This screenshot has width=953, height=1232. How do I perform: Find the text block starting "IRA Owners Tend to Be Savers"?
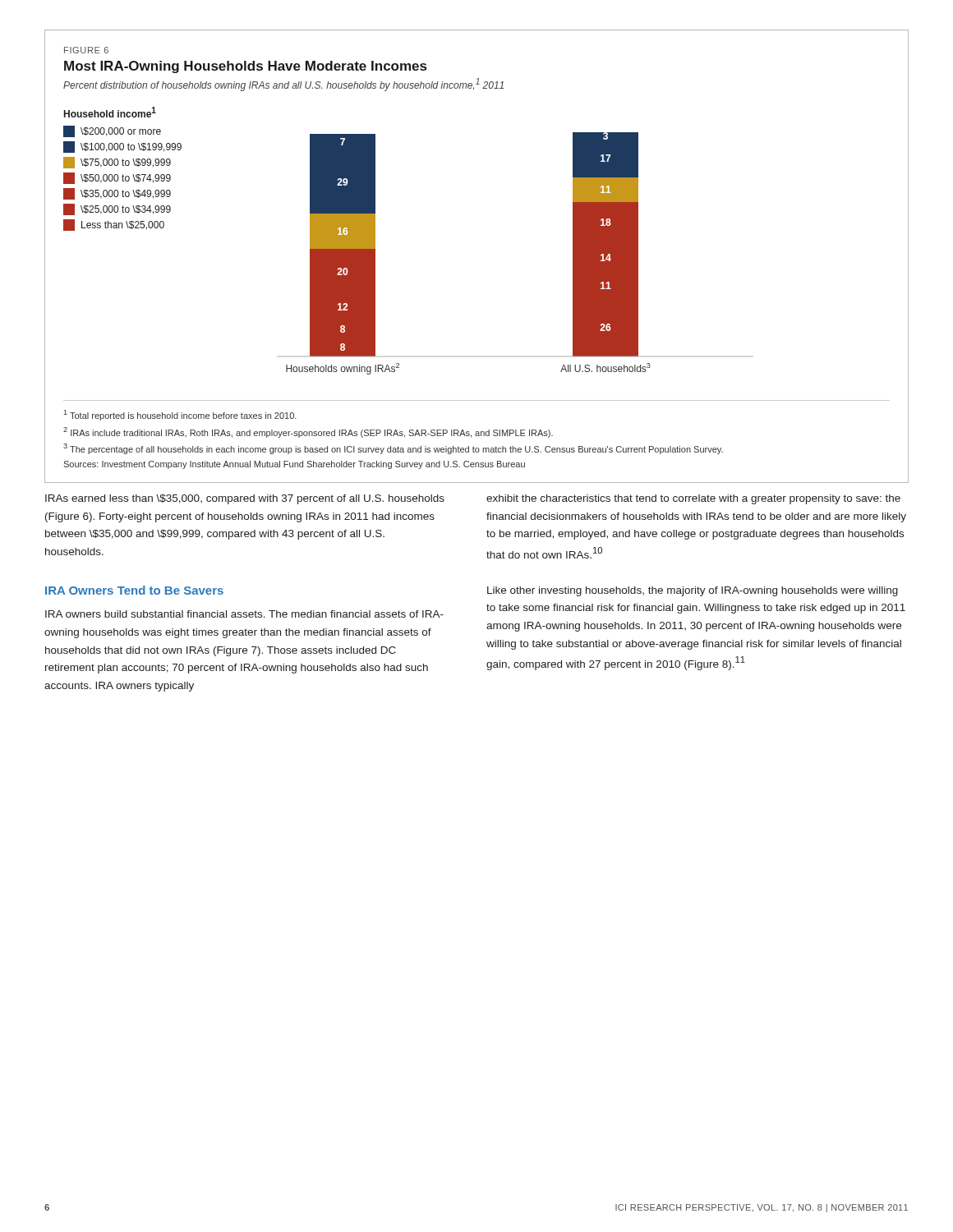(x=134, y=590)
